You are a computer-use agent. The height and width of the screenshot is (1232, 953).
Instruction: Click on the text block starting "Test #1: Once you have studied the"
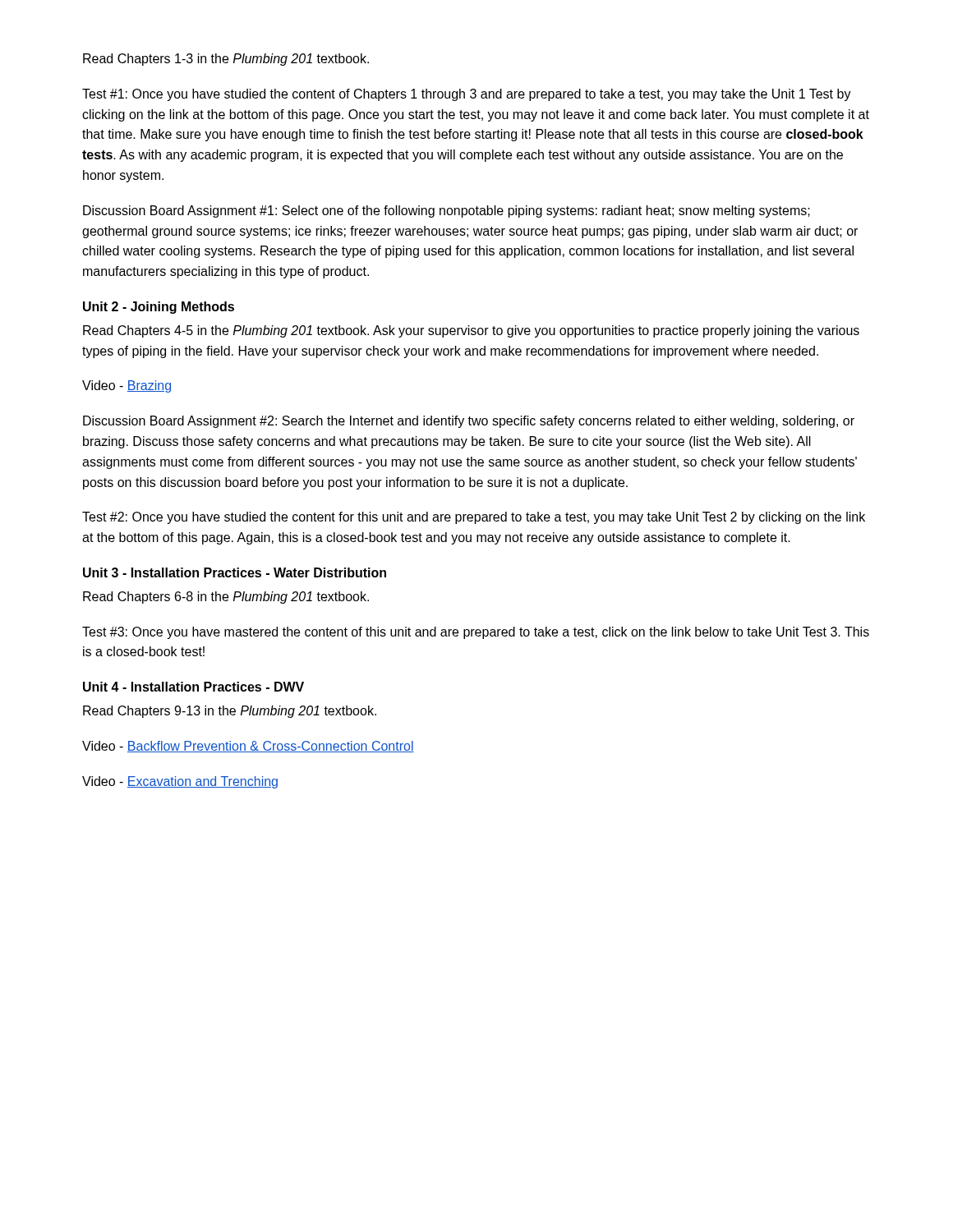tap(476, 135)
